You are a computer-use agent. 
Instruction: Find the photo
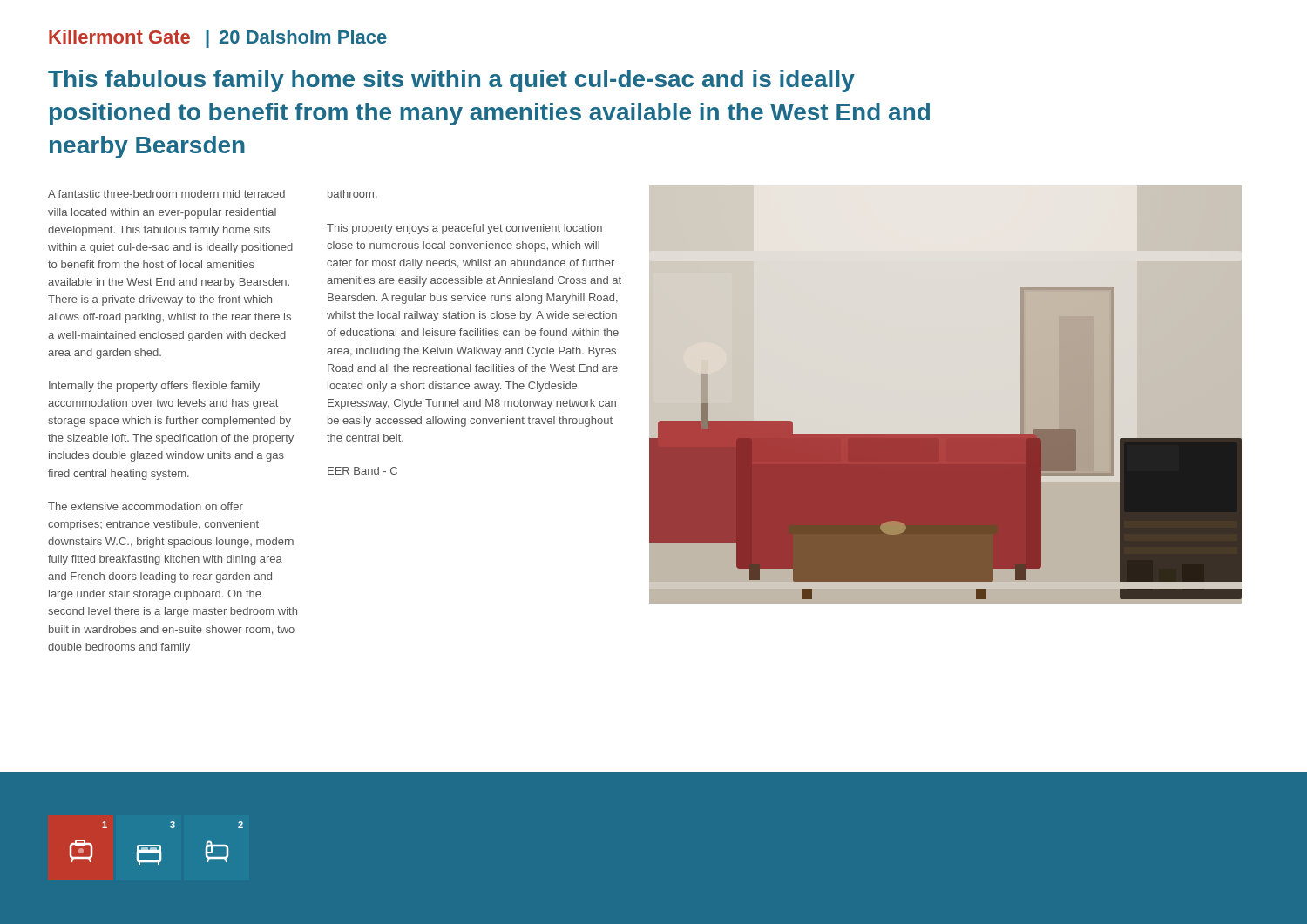tap(954, 397)
